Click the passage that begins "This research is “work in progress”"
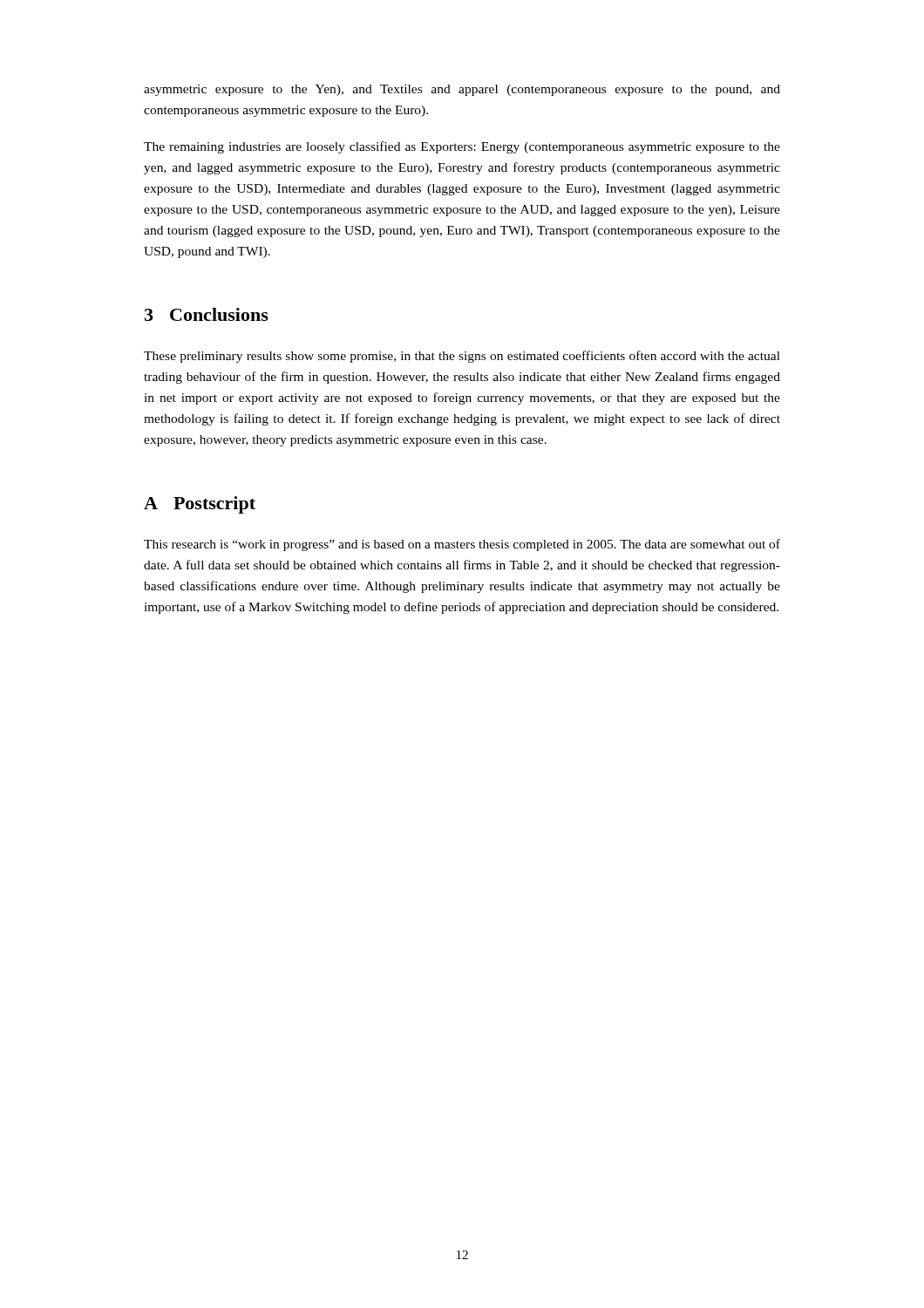 pyautogui.click(x=462, y=575)
